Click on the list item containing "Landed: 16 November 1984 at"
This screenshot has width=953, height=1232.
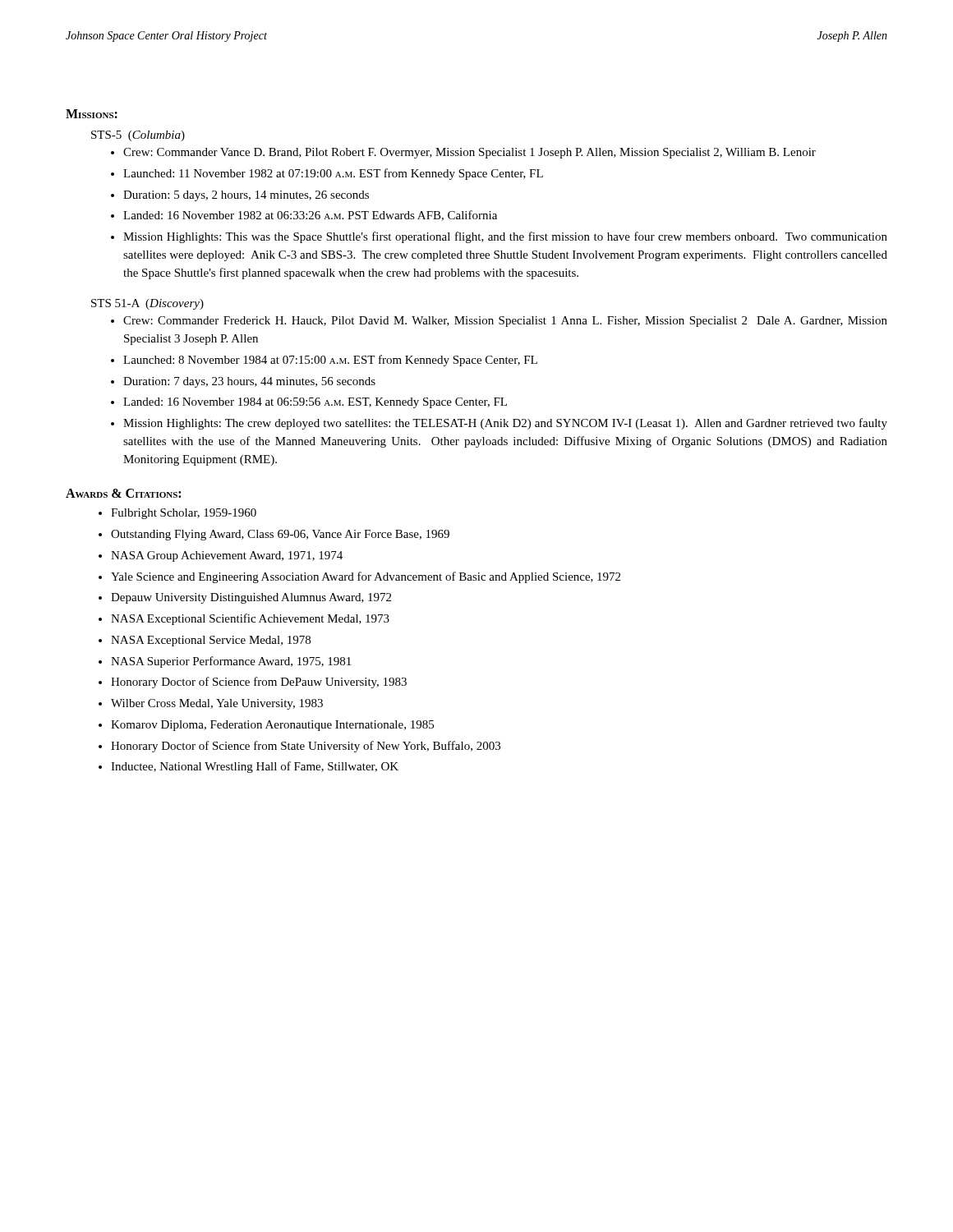point(315,402)
